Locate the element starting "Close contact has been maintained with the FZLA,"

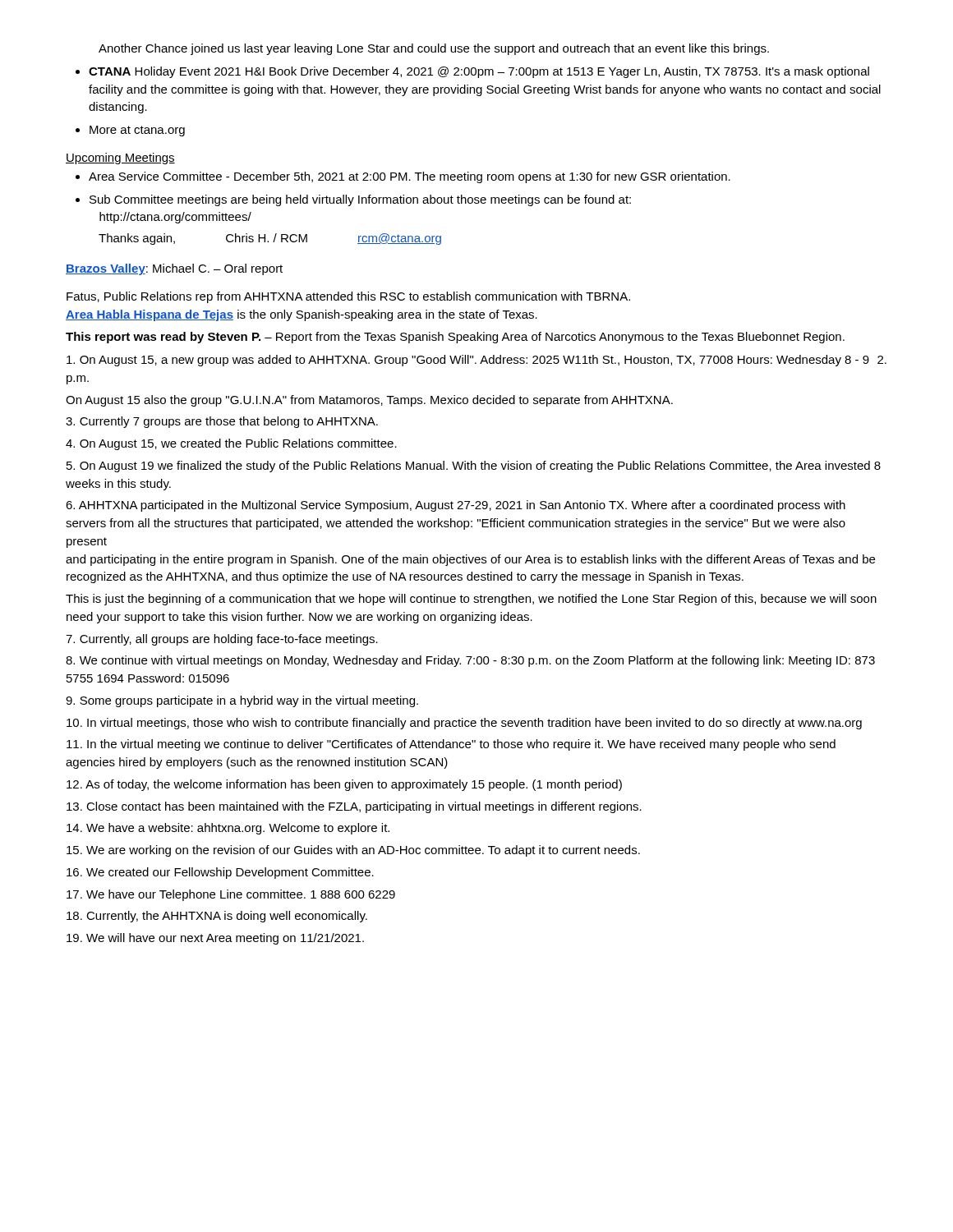354,806
